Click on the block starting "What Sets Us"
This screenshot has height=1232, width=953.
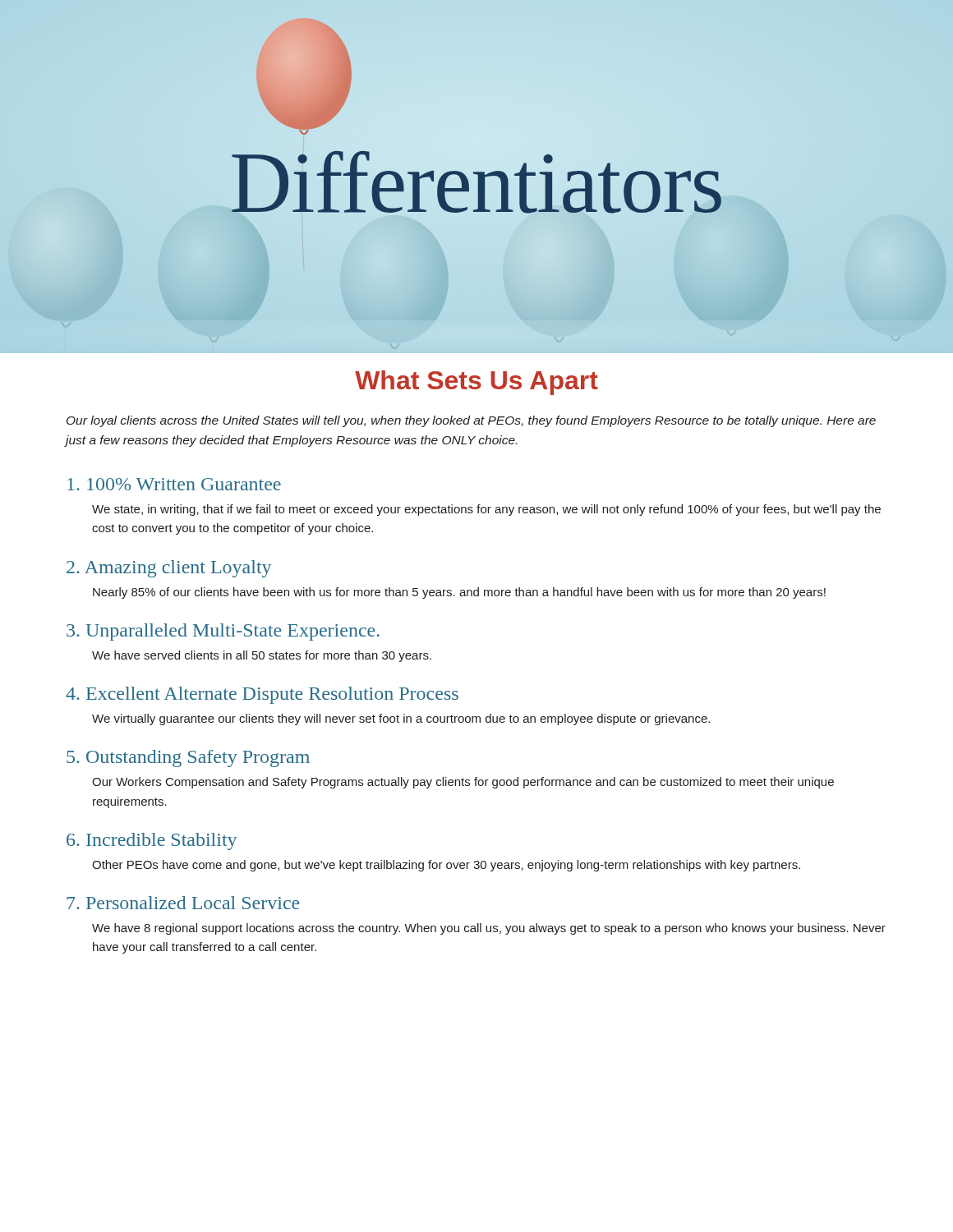click(x=476, y=380)
